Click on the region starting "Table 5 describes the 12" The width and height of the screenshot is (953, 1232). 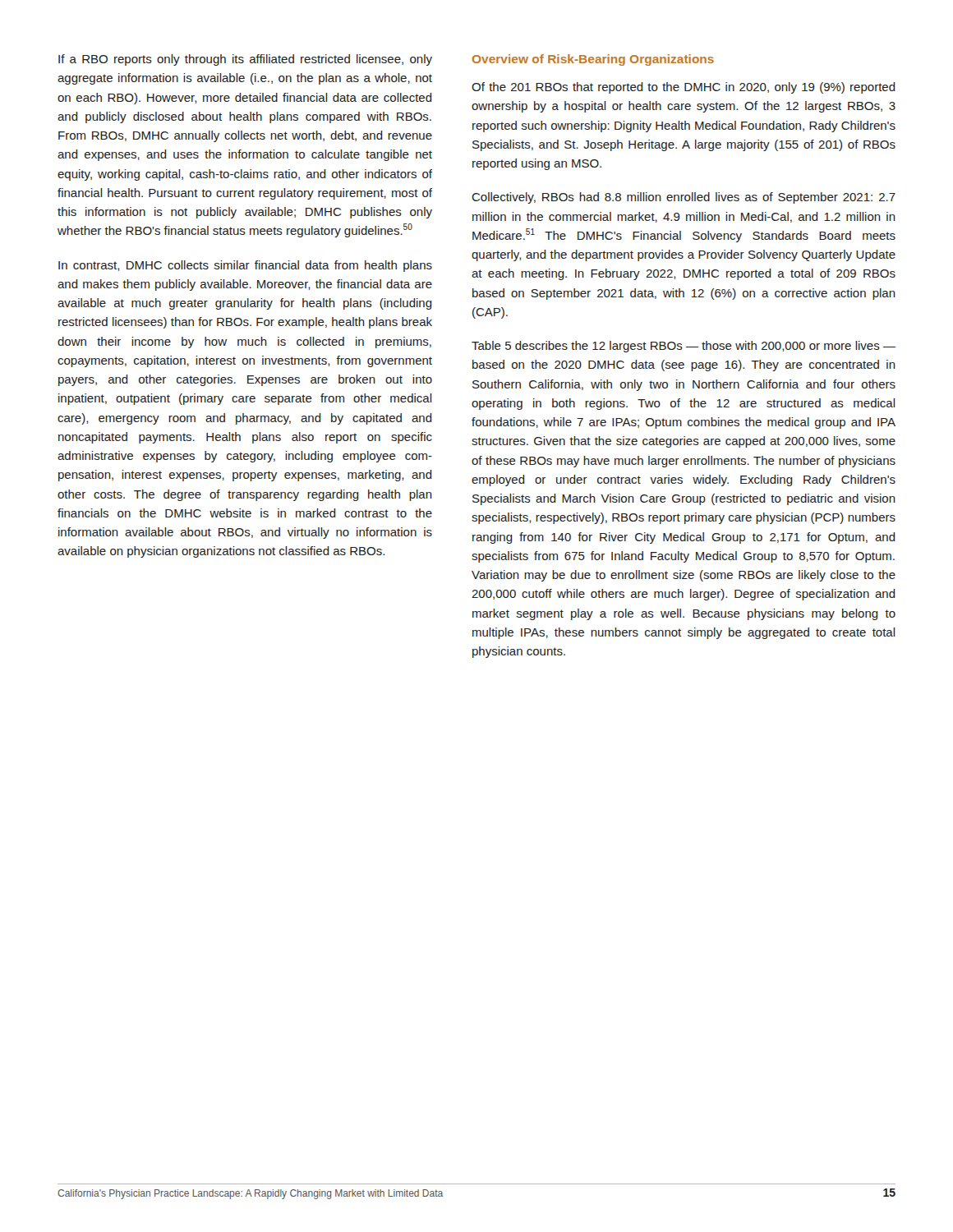pos(684,498)
